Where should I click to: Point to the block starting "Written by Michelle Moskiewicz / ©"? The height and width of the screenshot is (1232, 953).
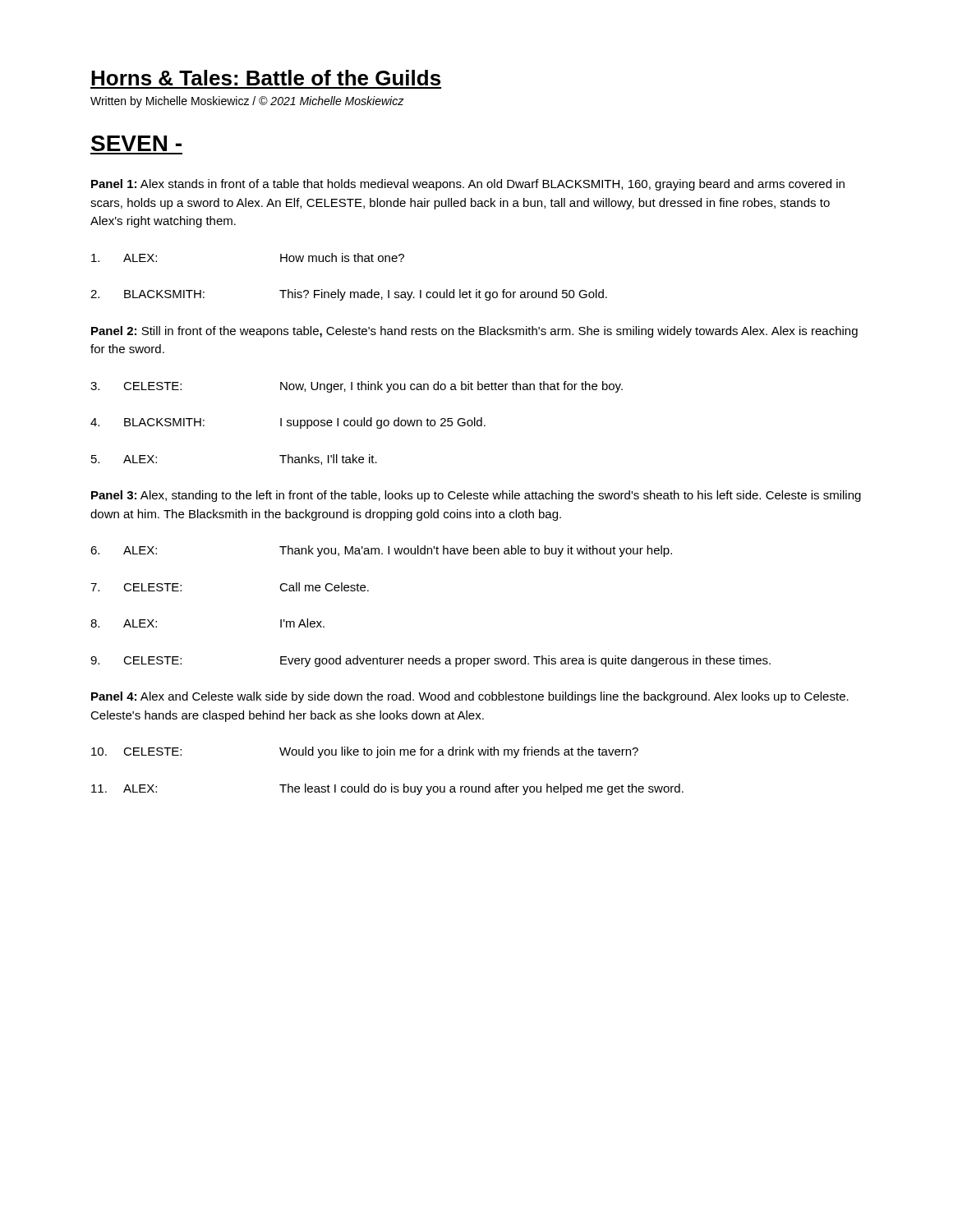point(247,101)
